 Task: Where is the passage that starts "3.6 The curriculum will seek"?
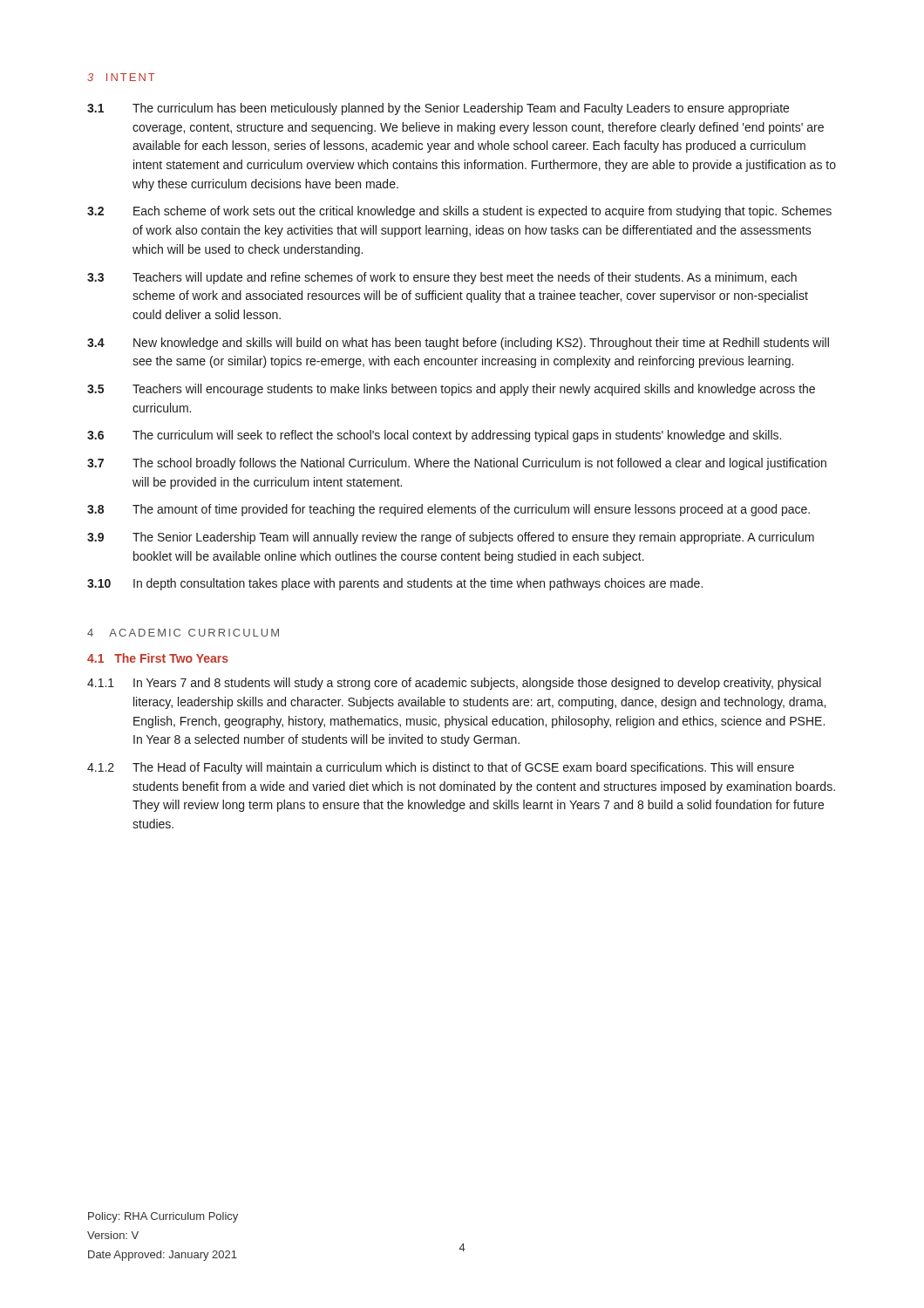tap(462, 436)
